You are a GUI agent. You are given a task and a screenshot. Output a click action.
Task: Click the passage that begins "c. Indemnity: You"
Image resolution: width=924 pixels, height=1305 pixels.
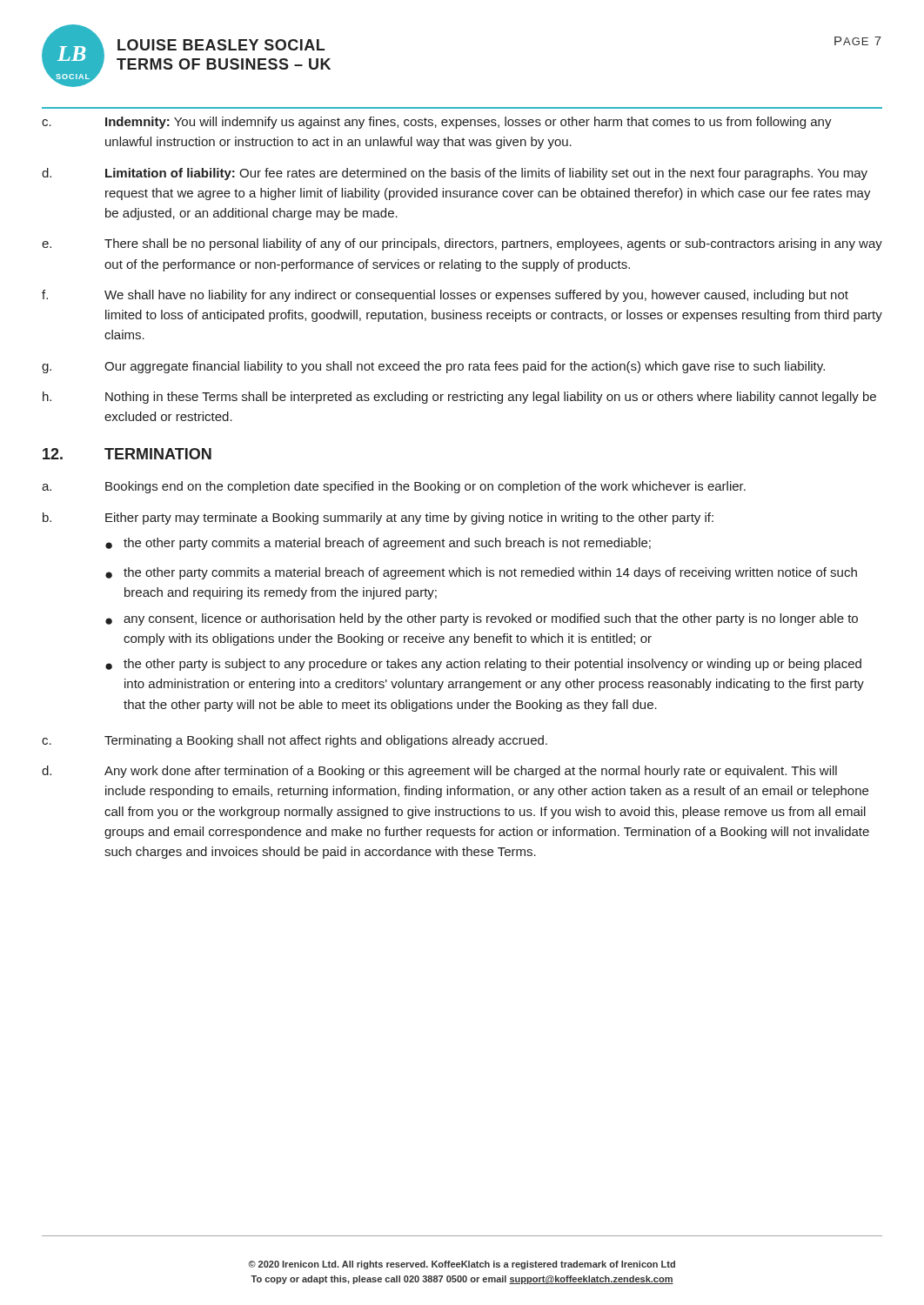point(462,132)
